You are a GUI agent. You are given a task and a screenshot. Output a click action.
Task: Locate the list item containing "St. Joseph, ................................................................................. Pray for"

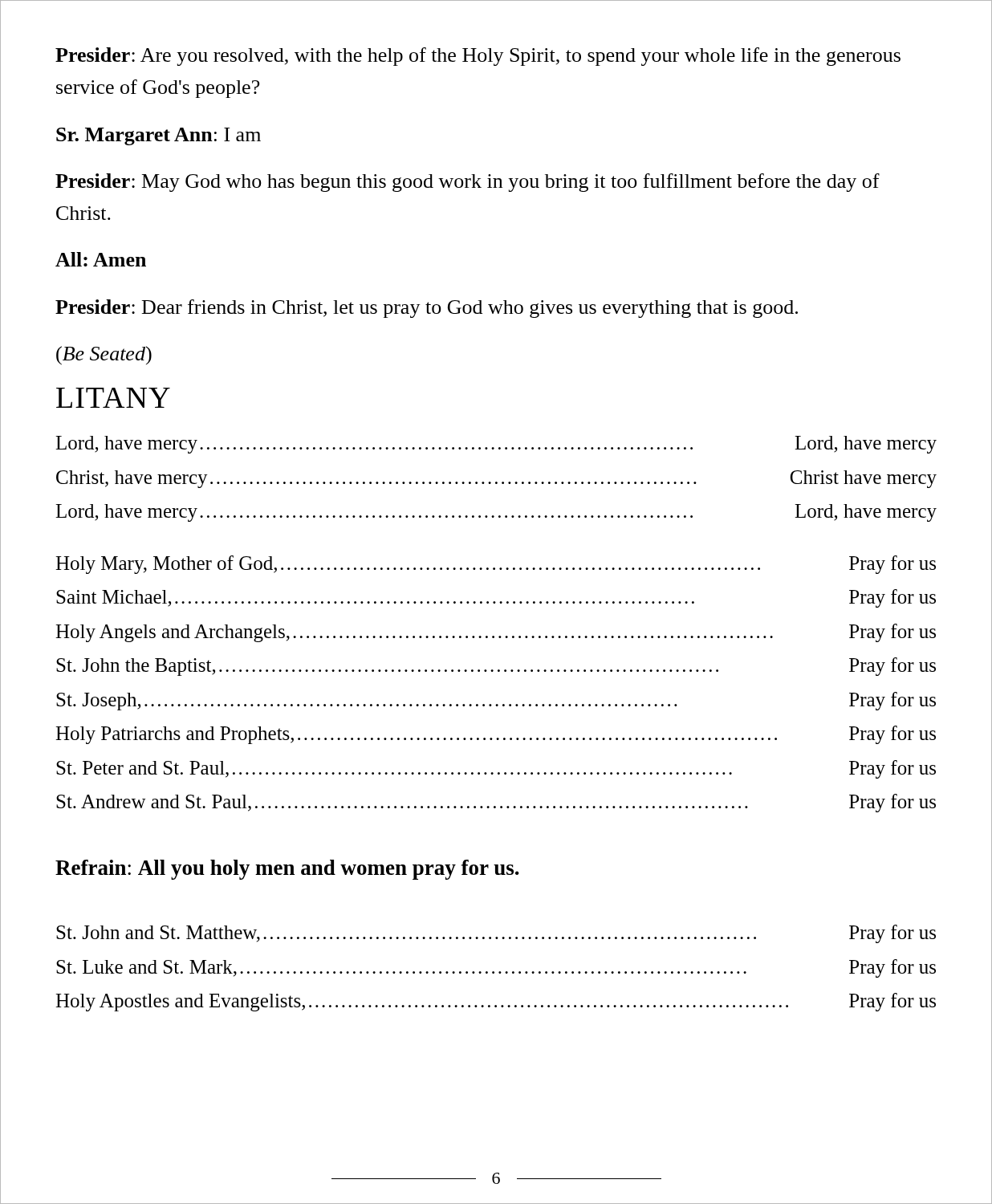(x=496, y=700)
